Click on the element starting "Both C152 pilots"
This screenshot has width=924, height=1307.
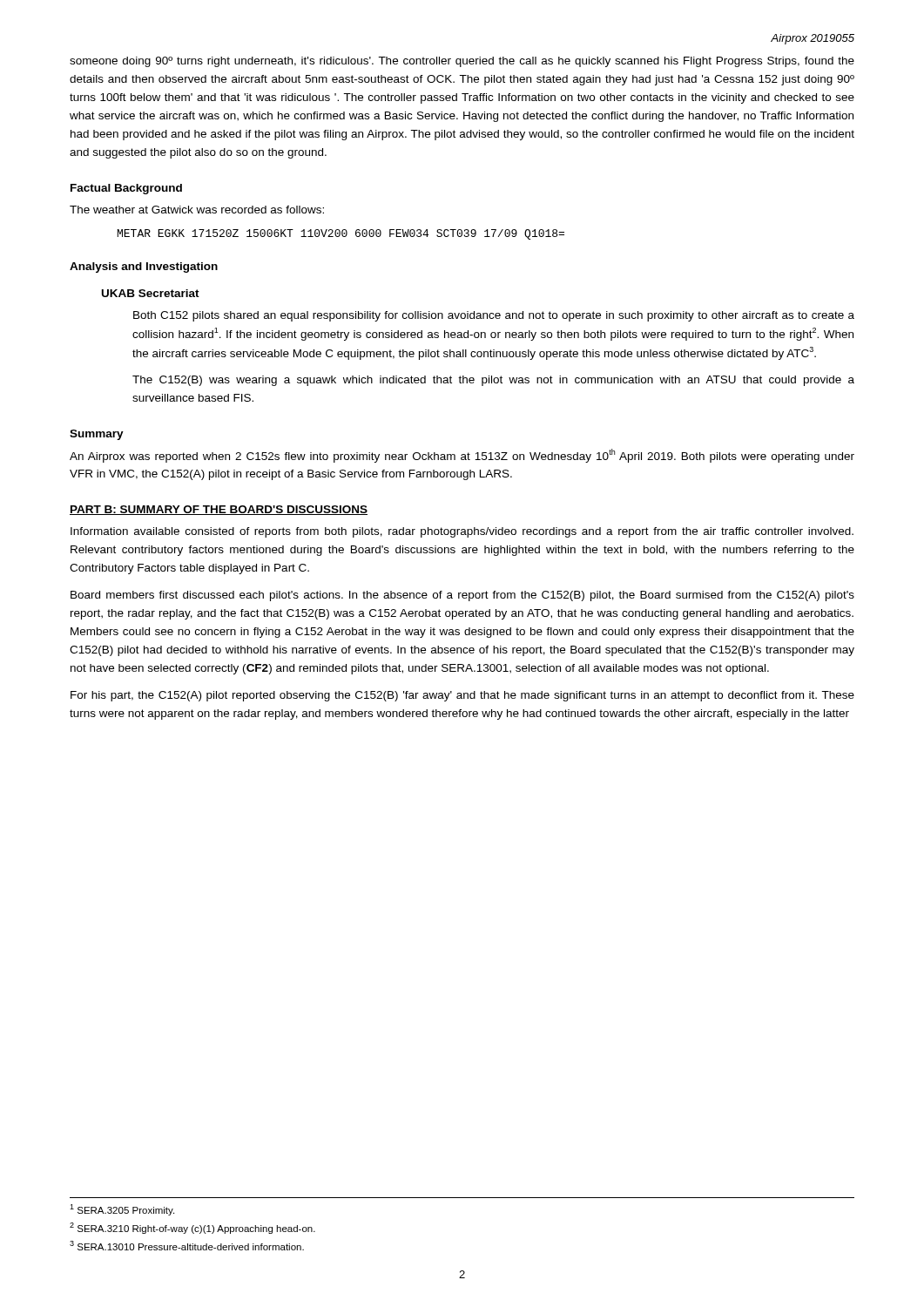click(493, 334)
